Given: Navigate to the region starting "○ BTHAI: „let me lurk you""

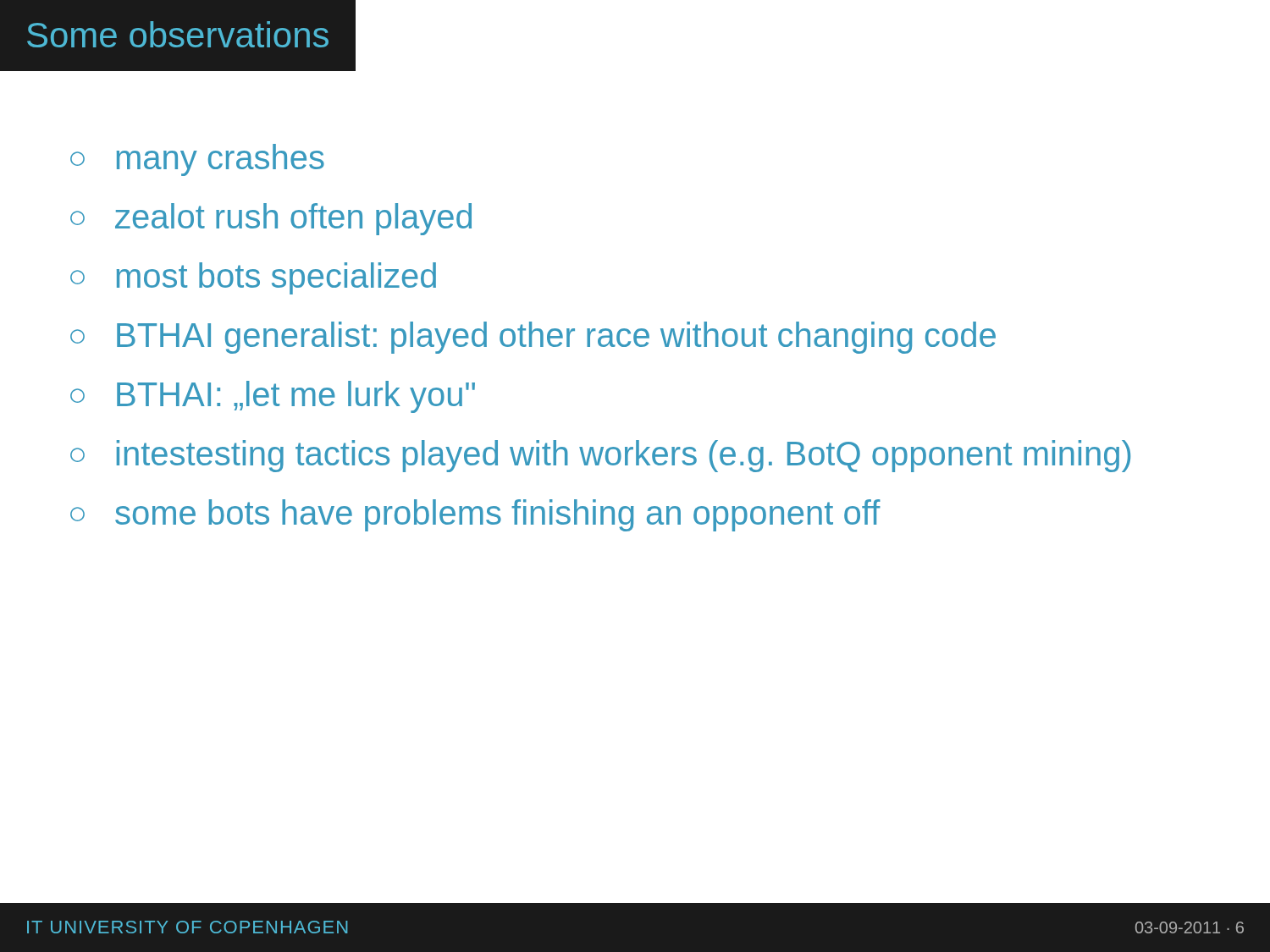Looking at the screenshot, I should (273, 397).
